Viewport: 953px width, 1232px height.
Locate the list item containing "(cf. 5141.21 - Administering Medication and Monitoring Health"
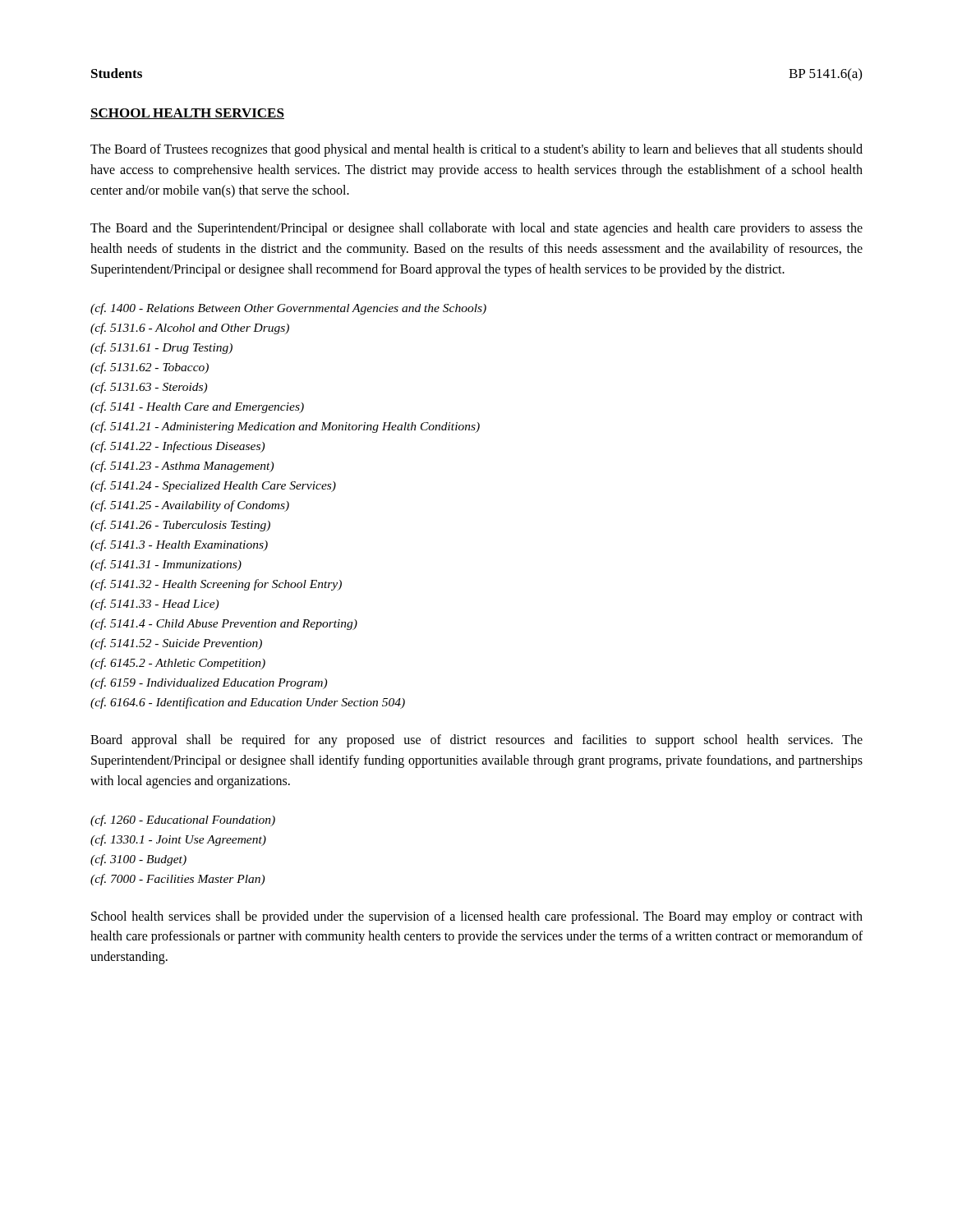pyautogui.click(x=285, y=426)
